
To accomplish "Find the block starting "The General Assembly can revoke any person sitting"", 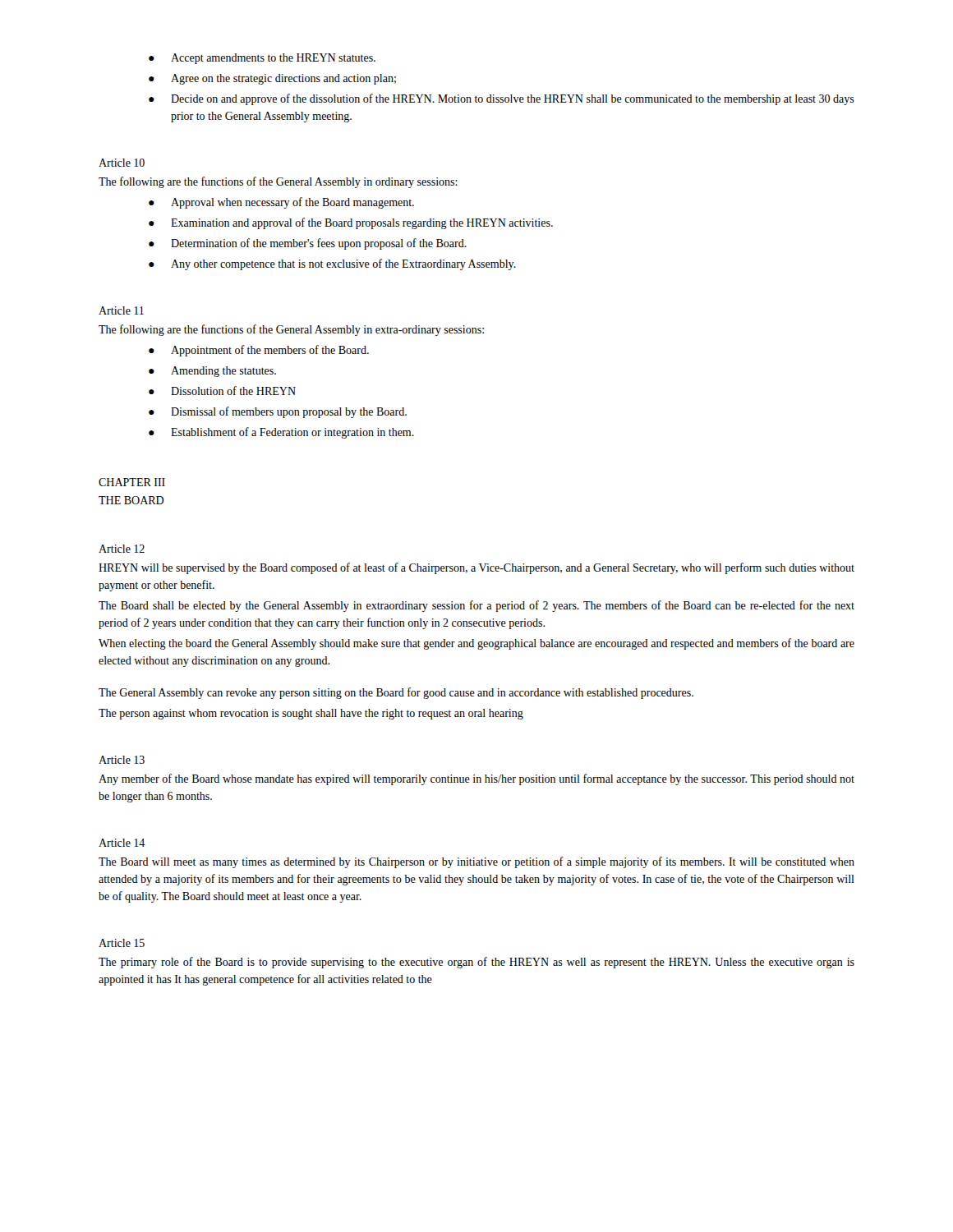I will pyautogui.click(x=396, y=693).
